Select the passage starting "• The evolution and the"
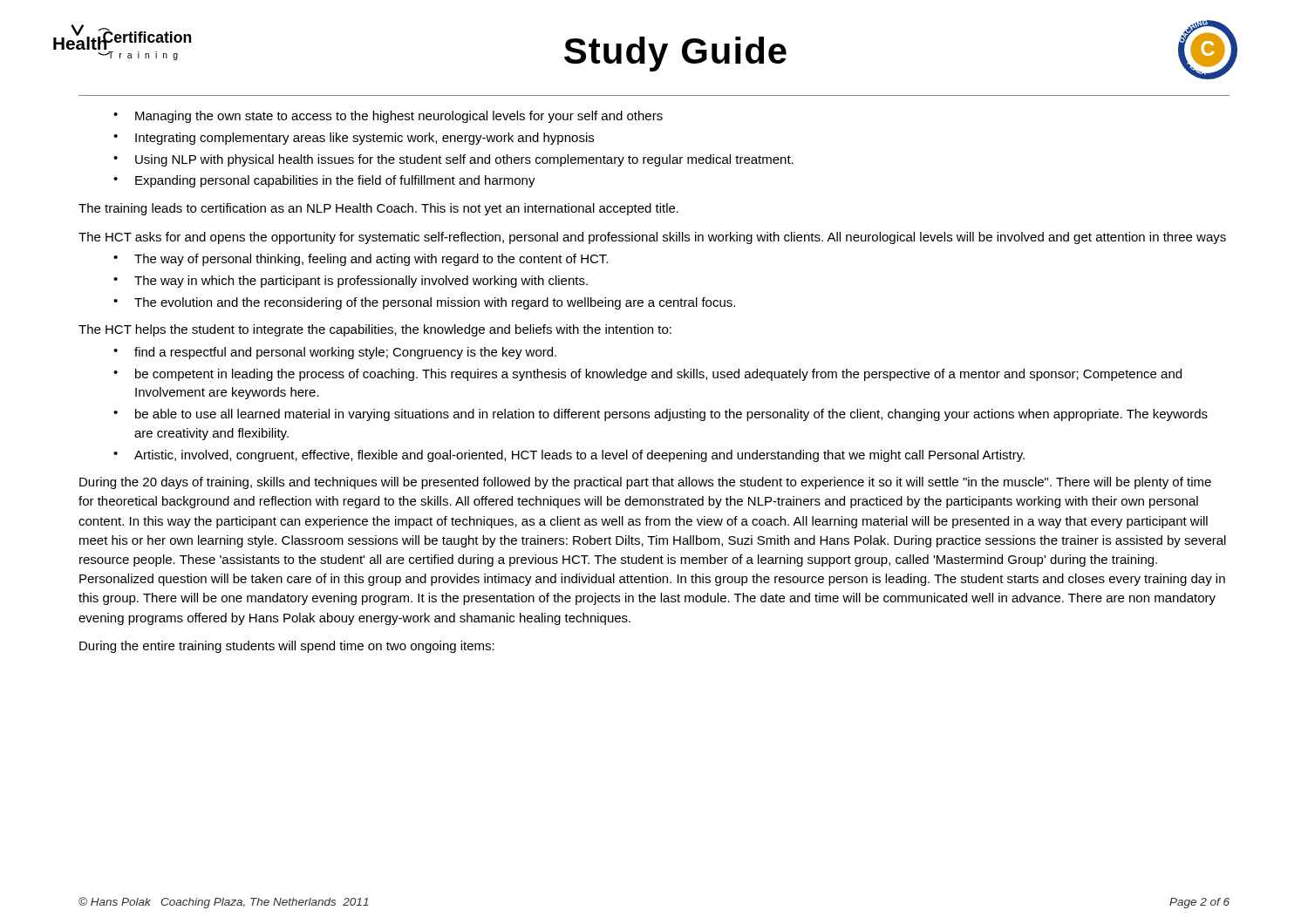The height and width of the screenshot is (924, 1308). point(425,302)
